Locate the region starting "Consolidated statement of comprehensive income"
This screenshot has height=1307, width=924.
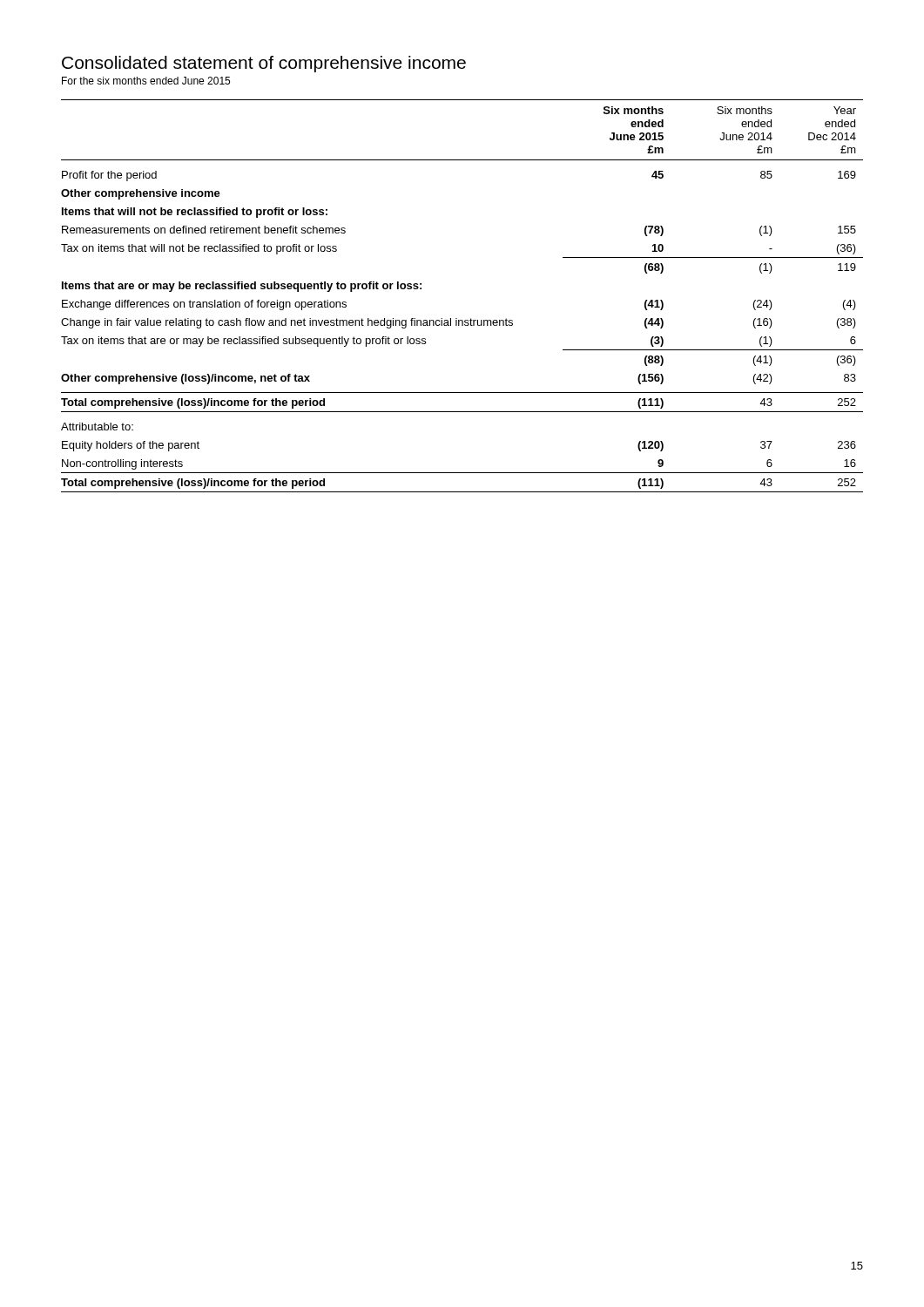pos(462,63)
